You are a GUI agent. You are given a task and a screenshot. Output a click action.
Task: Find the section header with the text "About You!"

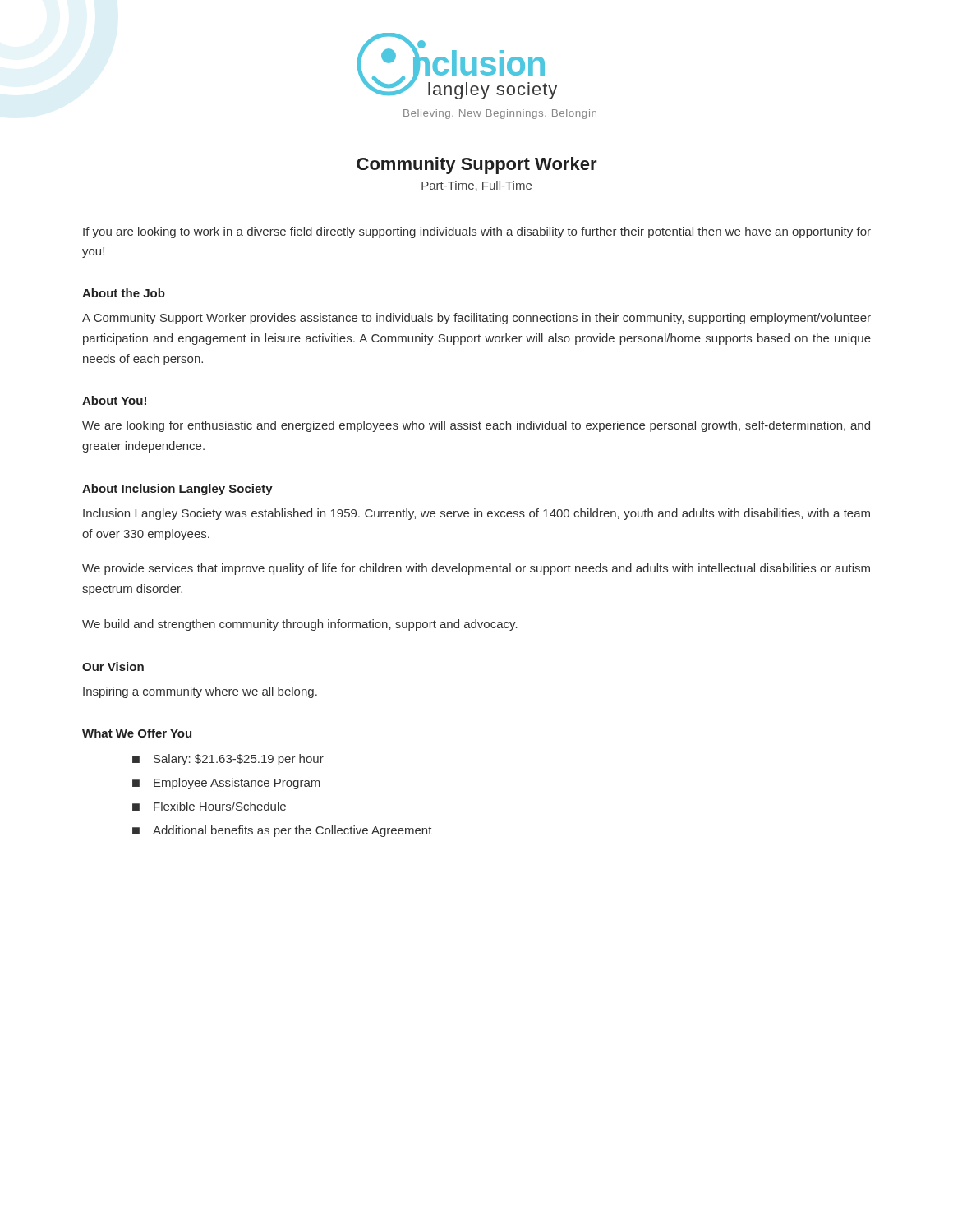pyautogui.click(x=115, y=401)
